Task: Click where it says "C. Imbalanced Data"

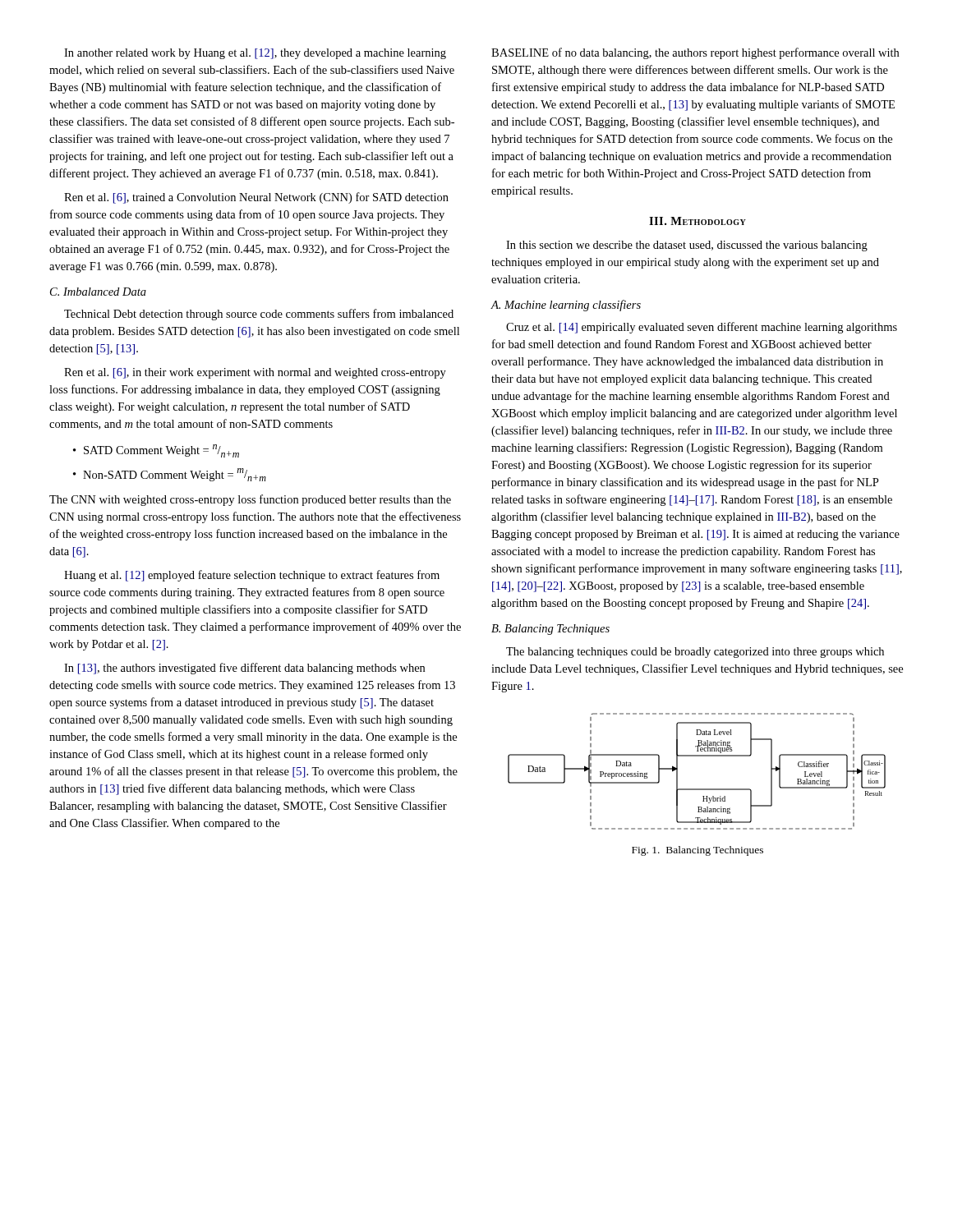Action: click(98, 292)
